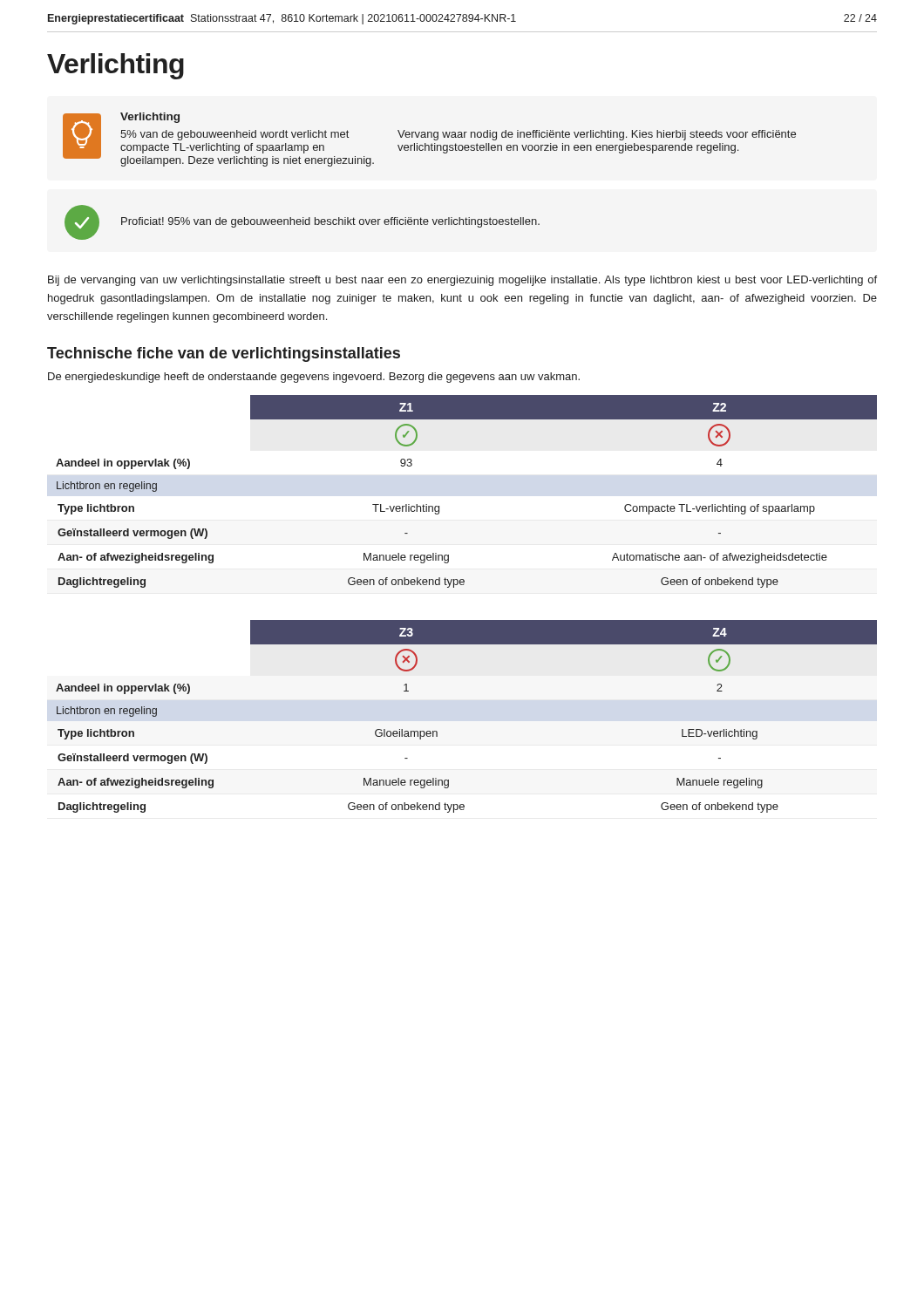Find the block on this page that starts "Bij de vervanging van"
924x1308 pixels.
click(x=462, y=298)
